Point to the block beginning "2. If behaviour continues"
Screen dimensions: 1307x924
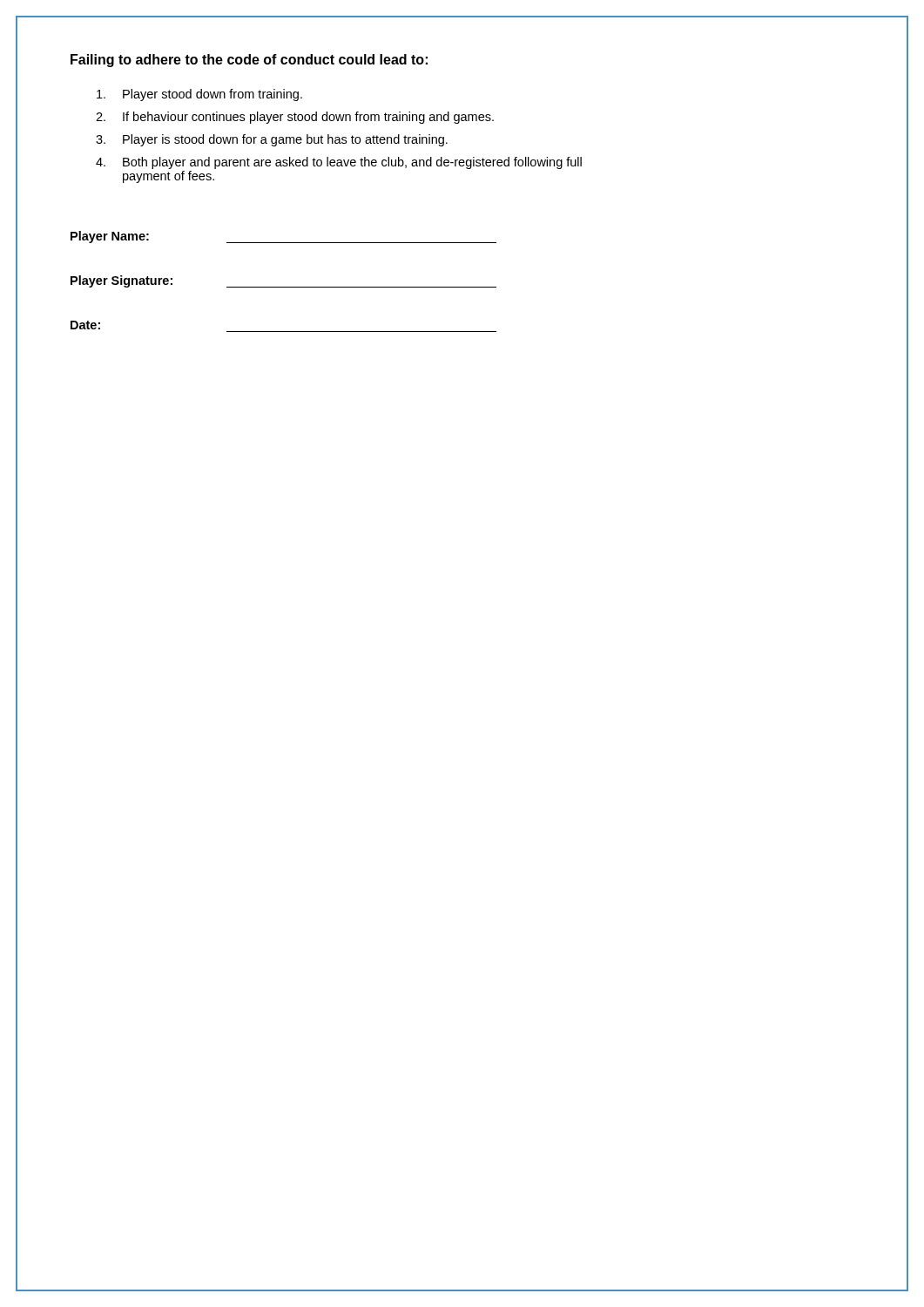pyautogui.click(x=475, y=117)
